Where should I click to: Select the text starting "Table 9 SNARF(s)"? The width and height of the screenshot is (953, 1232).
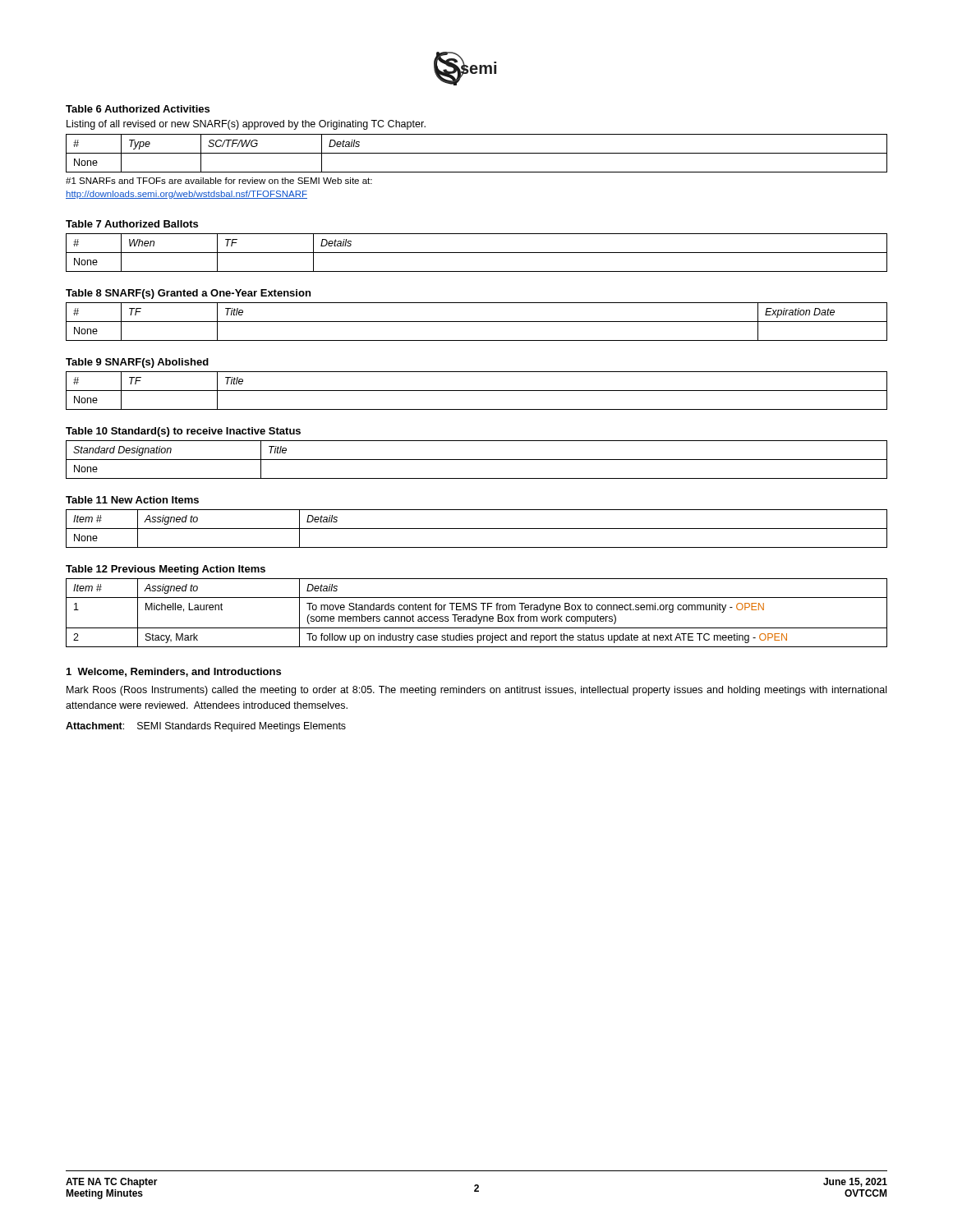coord(137,362)
